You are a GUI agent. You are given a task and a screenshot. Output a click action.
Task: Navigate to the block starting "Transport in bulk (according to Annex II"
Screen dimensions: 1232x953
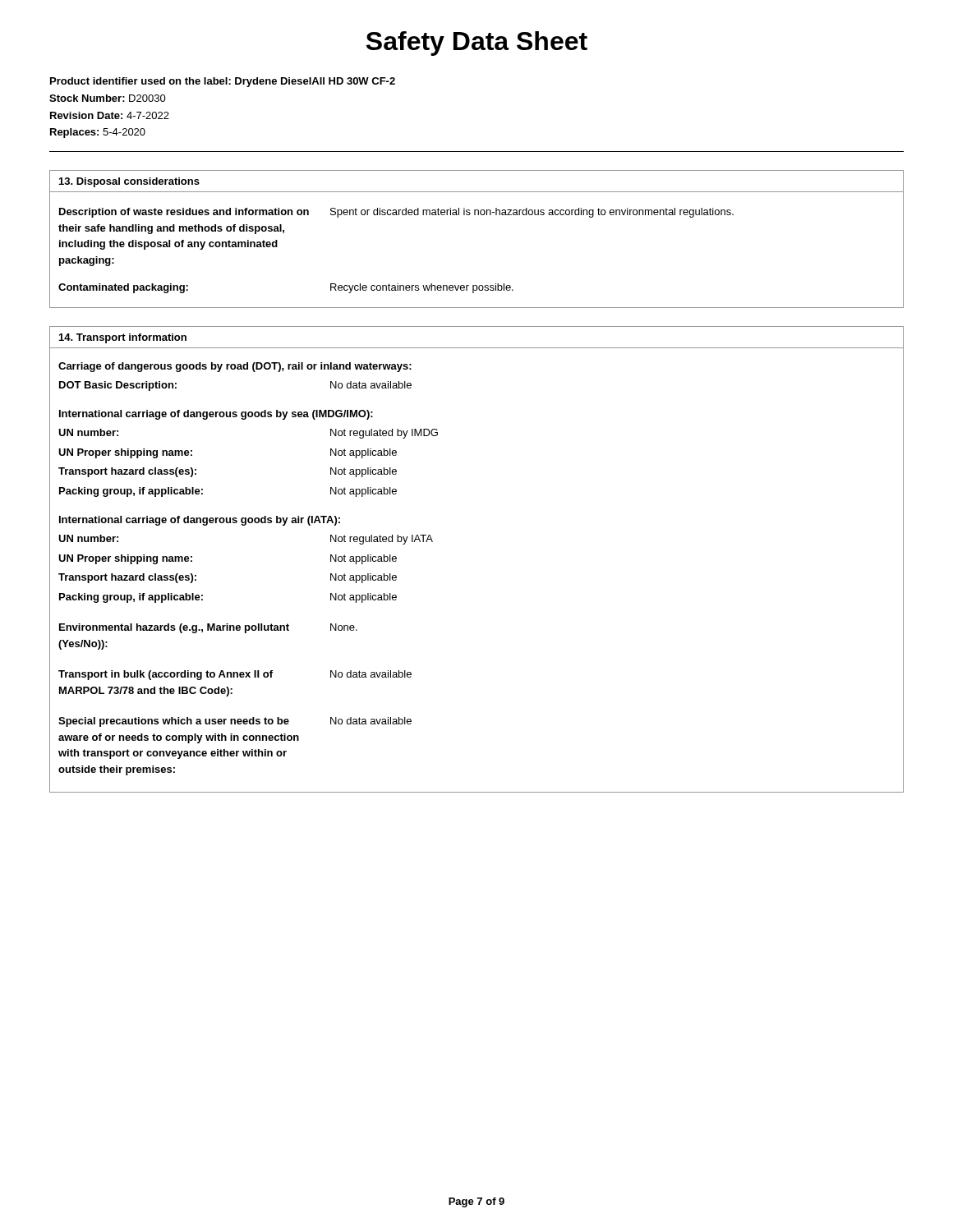pos(166,682)
